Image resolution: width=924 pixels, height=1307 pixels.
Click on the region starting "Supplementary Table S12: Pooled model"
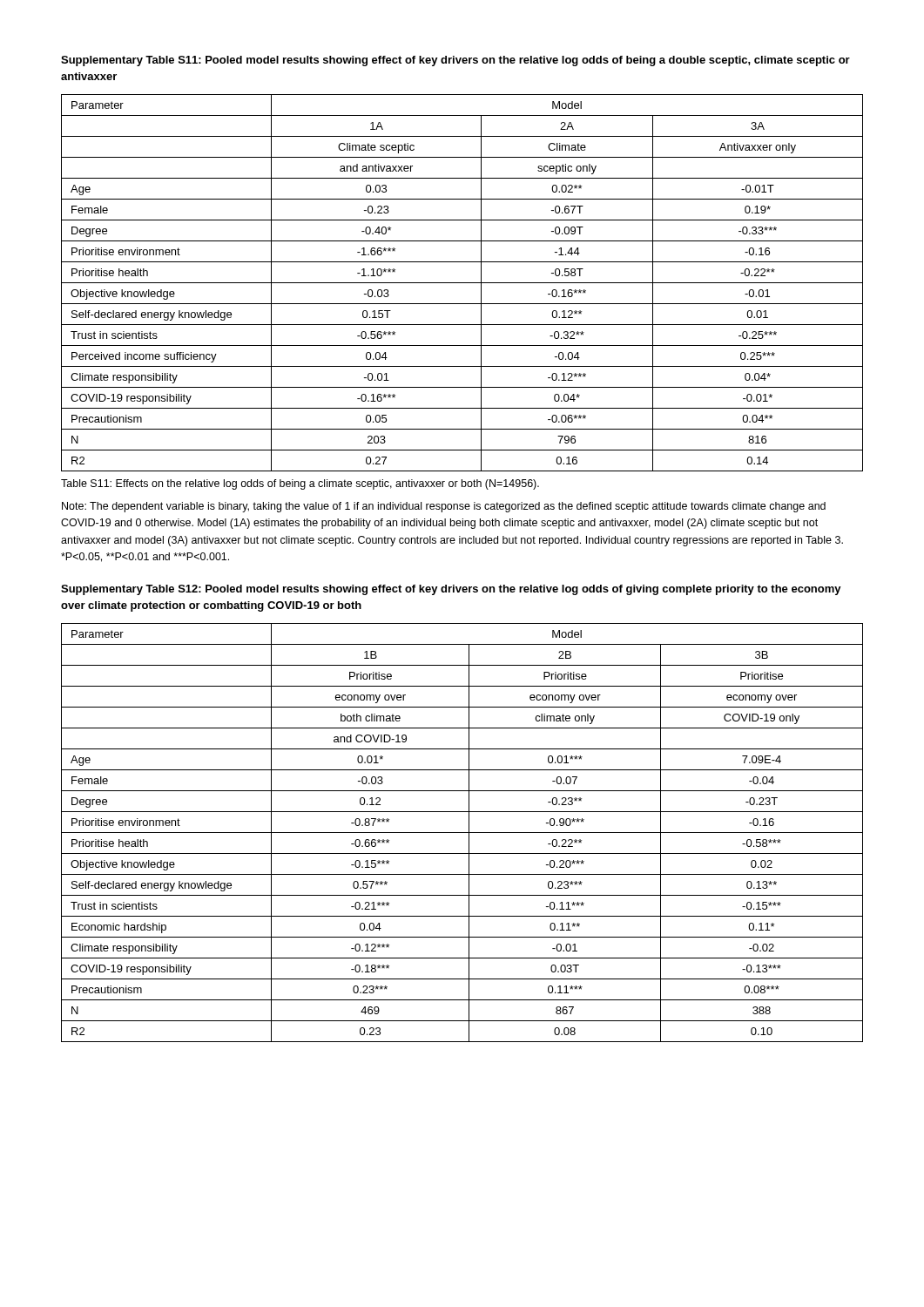(451, 597)
